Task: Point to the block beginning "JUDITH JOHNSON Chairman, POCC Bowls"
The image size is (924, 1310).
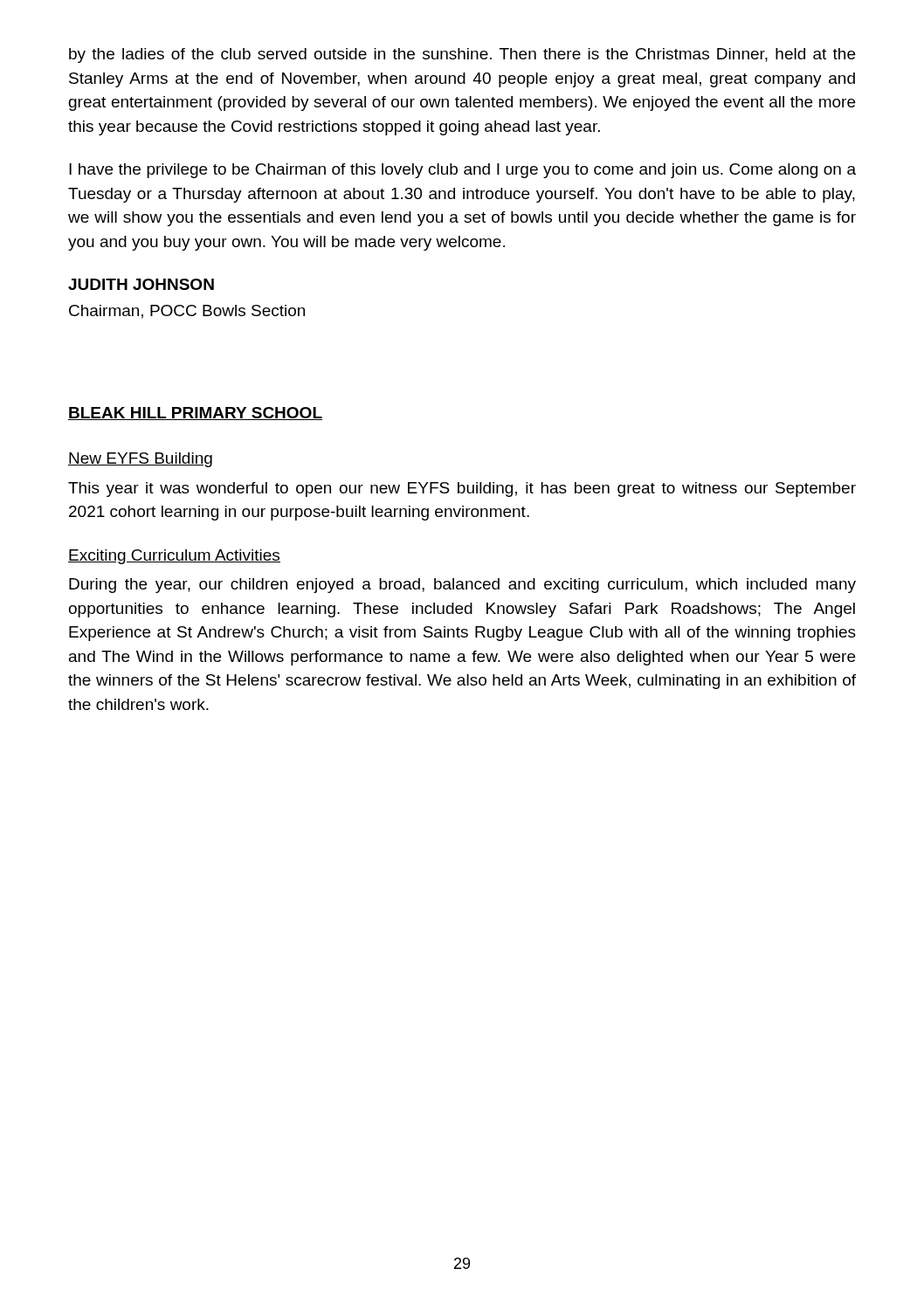Action: [141, 284]
